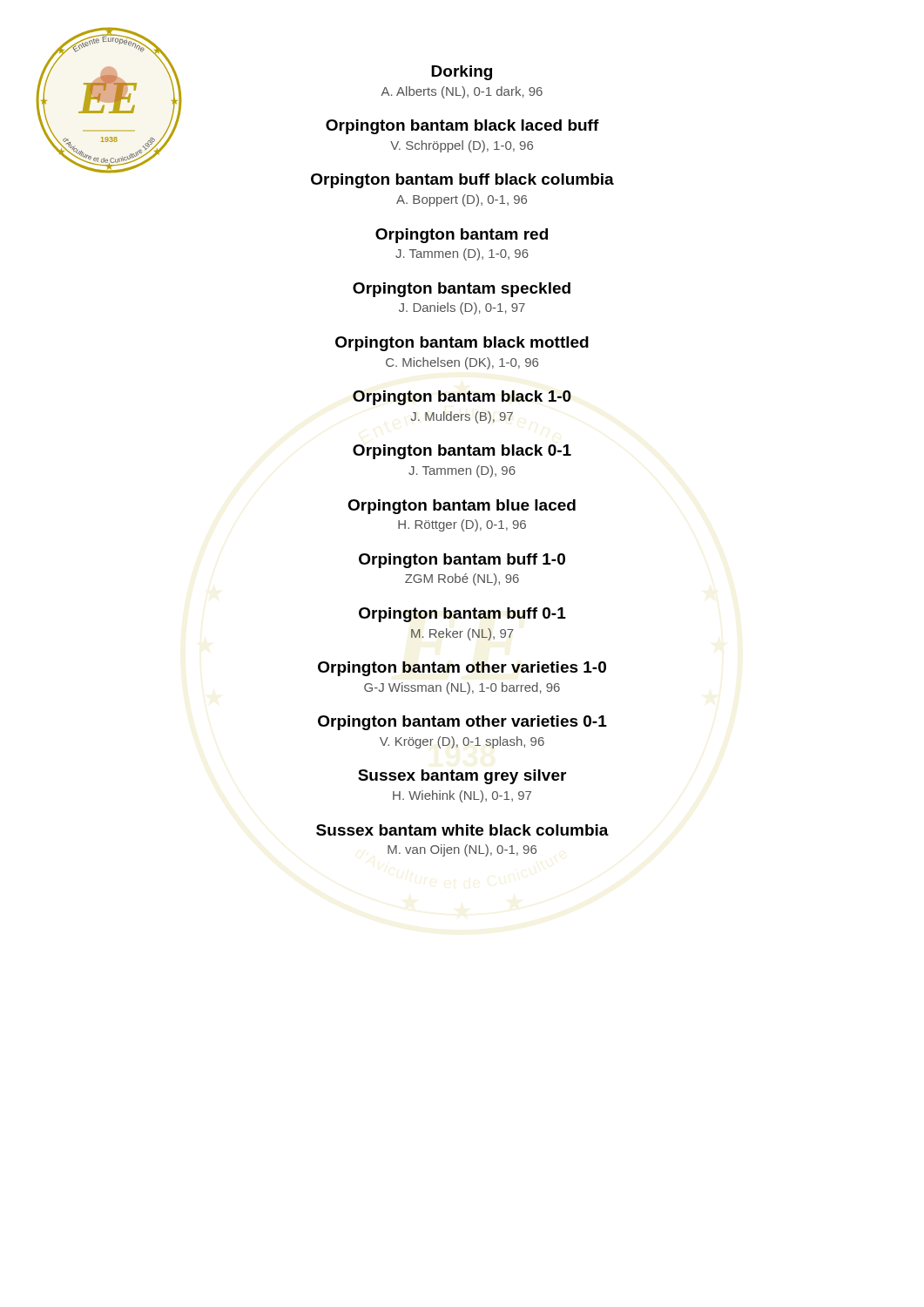Image resolution: width=924 pixels, height=1307 pixels.
Task: Navigate to the text starting "C. Michelsen (DK), 1-0, 96"
Action: [462, 362]
